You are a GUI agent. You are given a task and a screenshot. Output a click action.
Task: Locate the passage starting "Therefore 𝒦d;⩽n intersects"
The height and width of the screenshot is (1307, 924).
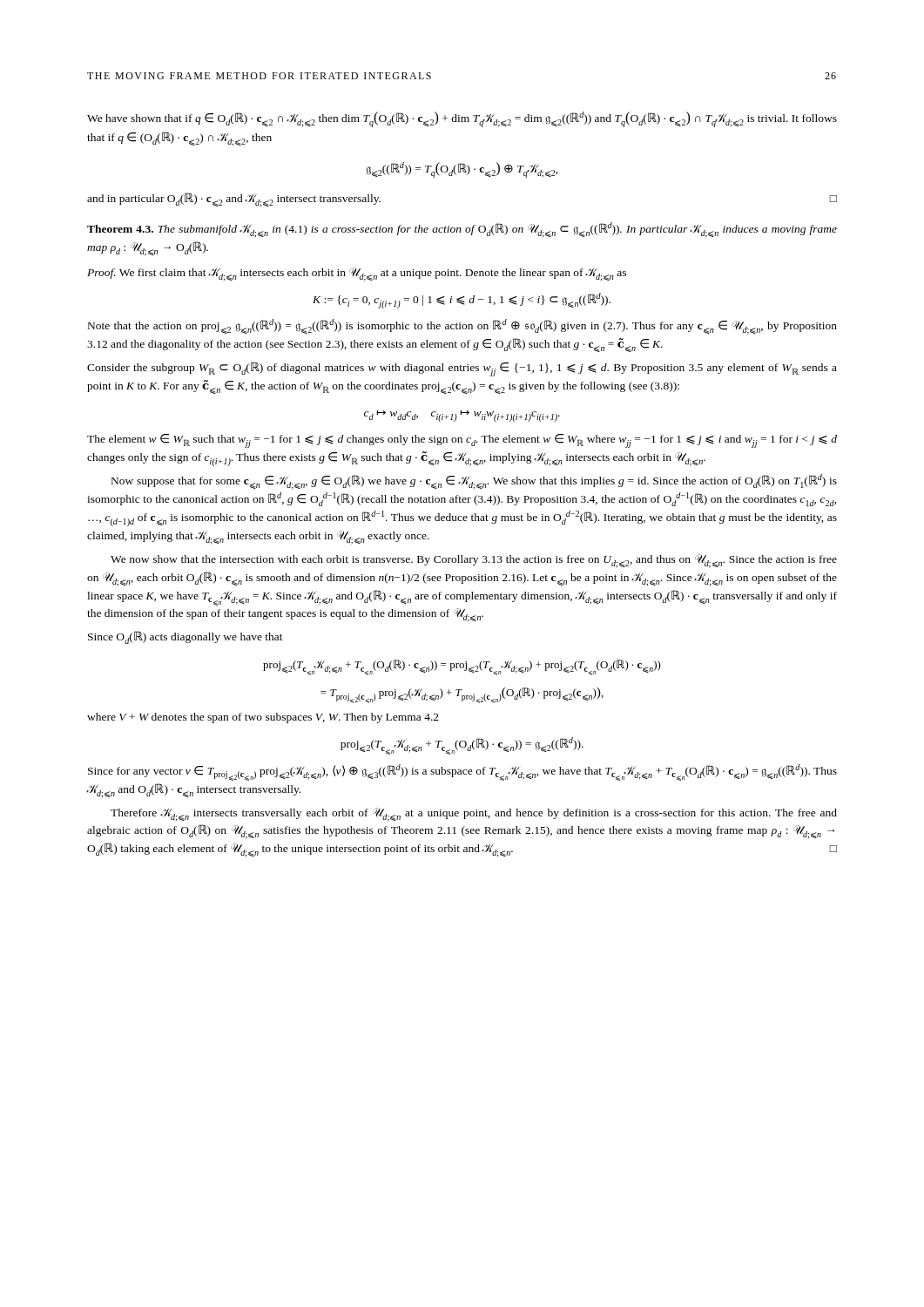pos(462,832)
